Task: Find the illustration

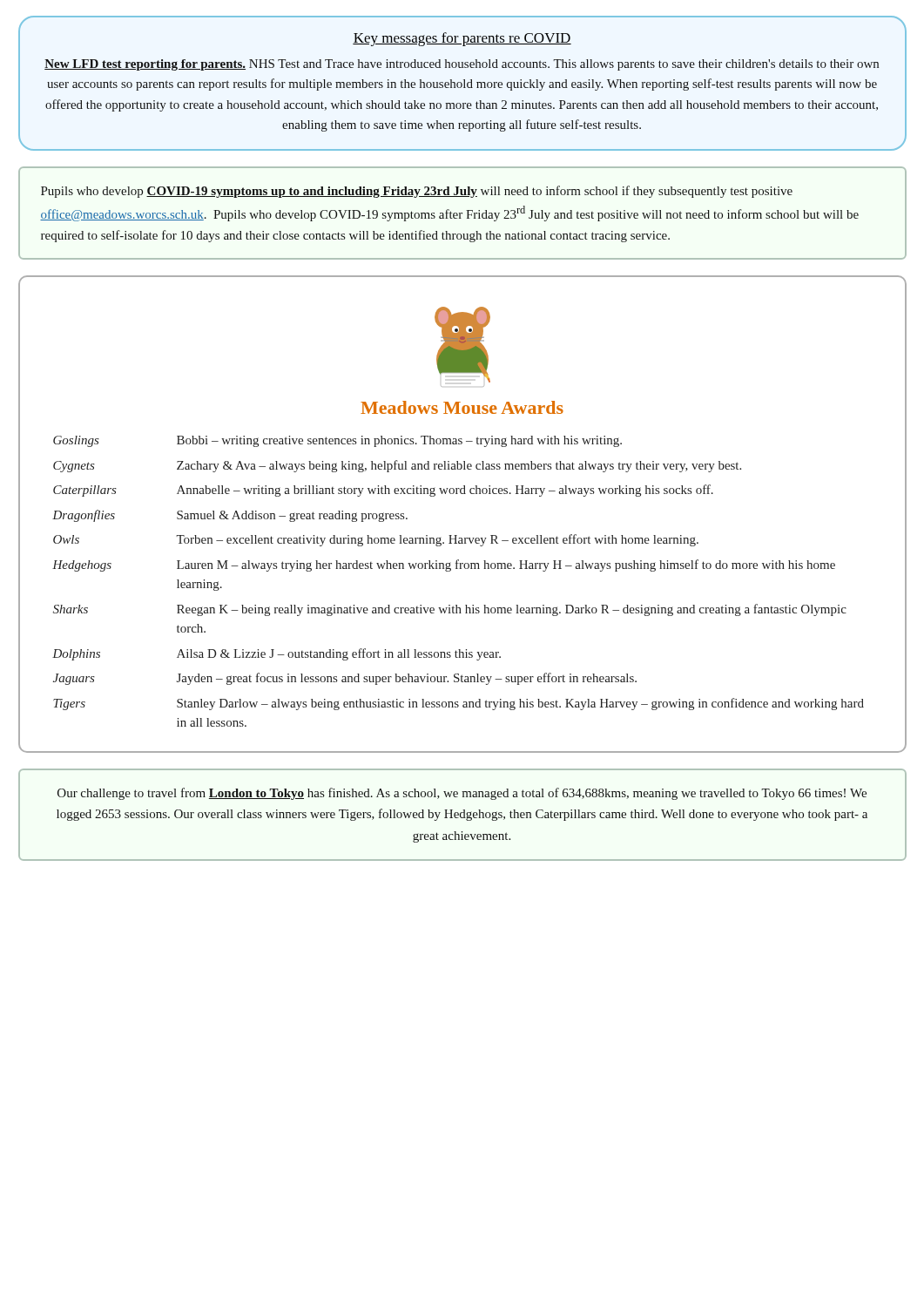Action: click(462, 339)
